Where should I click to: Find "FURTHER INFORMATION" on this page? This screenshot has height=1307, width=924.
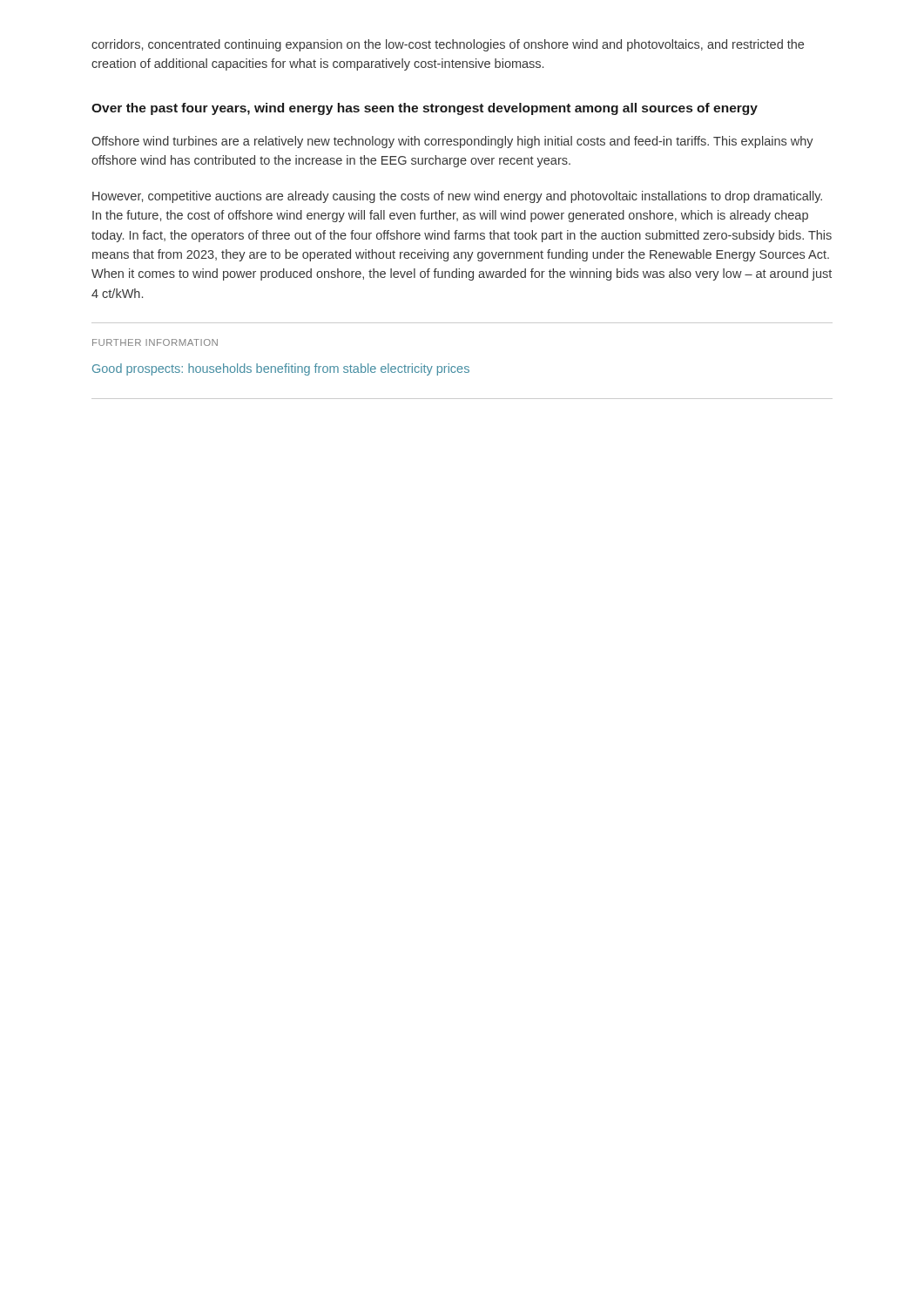click(155, 343)
